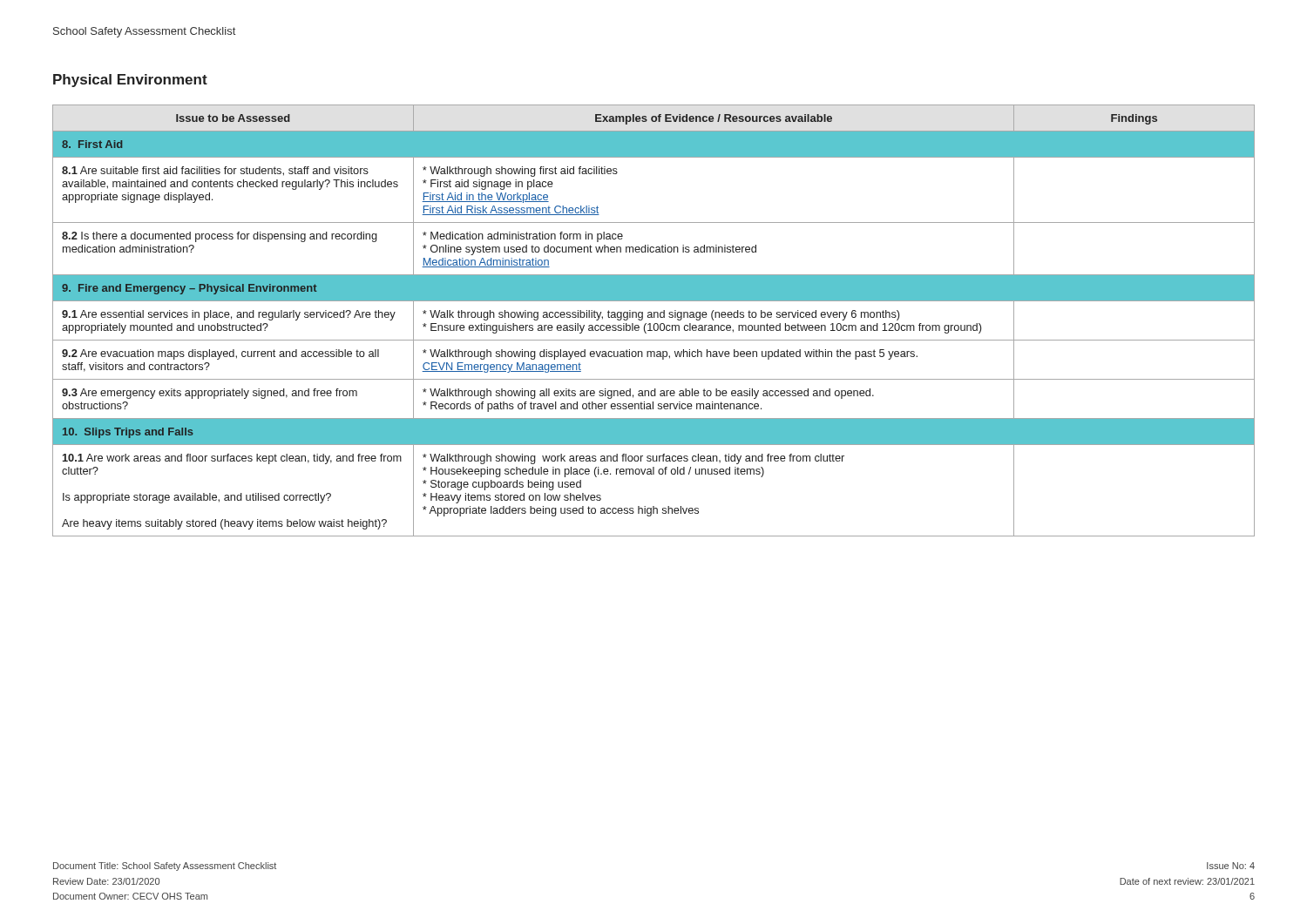
Task: Find a table
Action: tap(654, 320)
